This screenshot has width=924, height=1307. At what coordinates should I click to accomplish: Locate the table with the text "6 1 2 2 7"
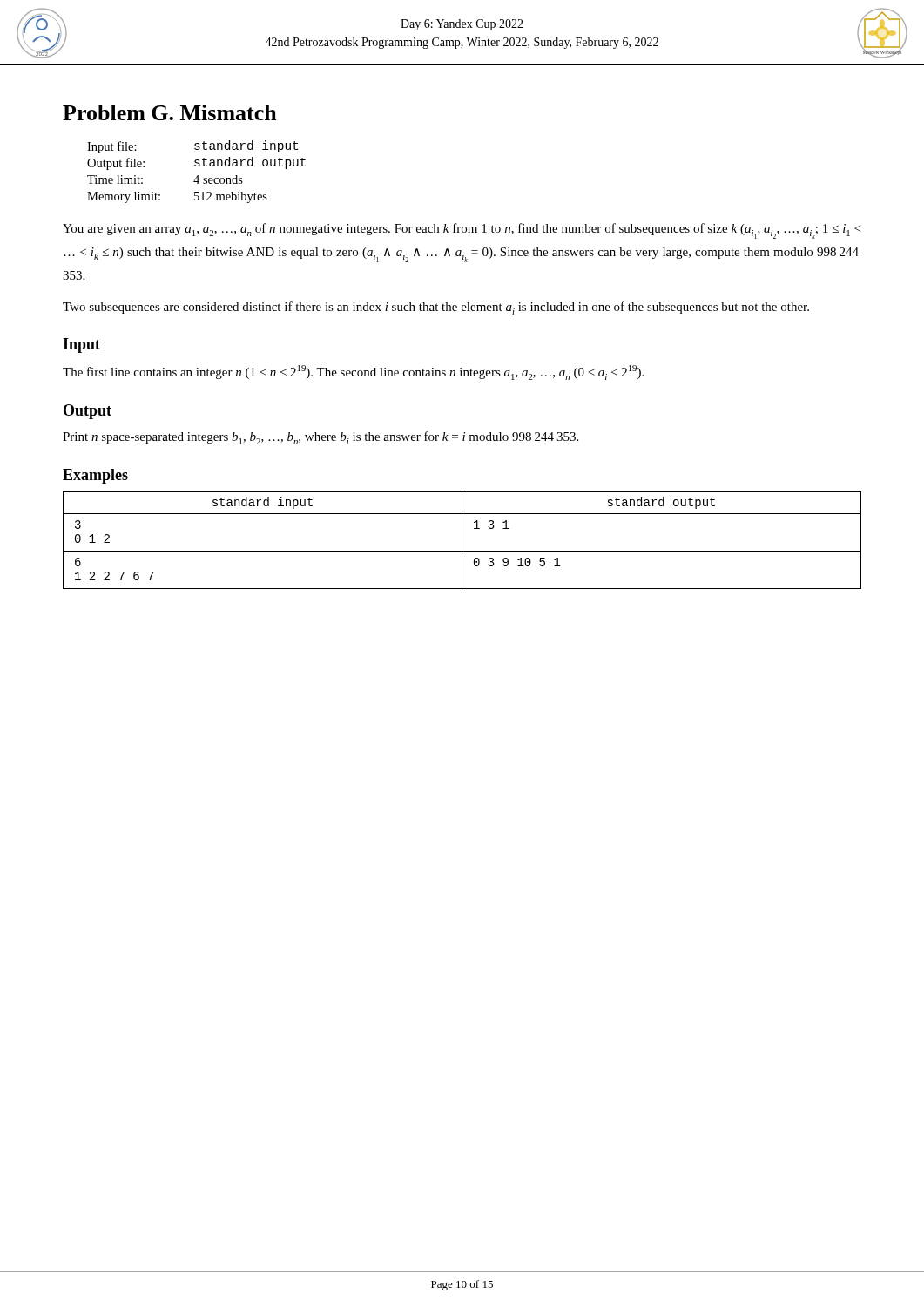pos(462,540)
